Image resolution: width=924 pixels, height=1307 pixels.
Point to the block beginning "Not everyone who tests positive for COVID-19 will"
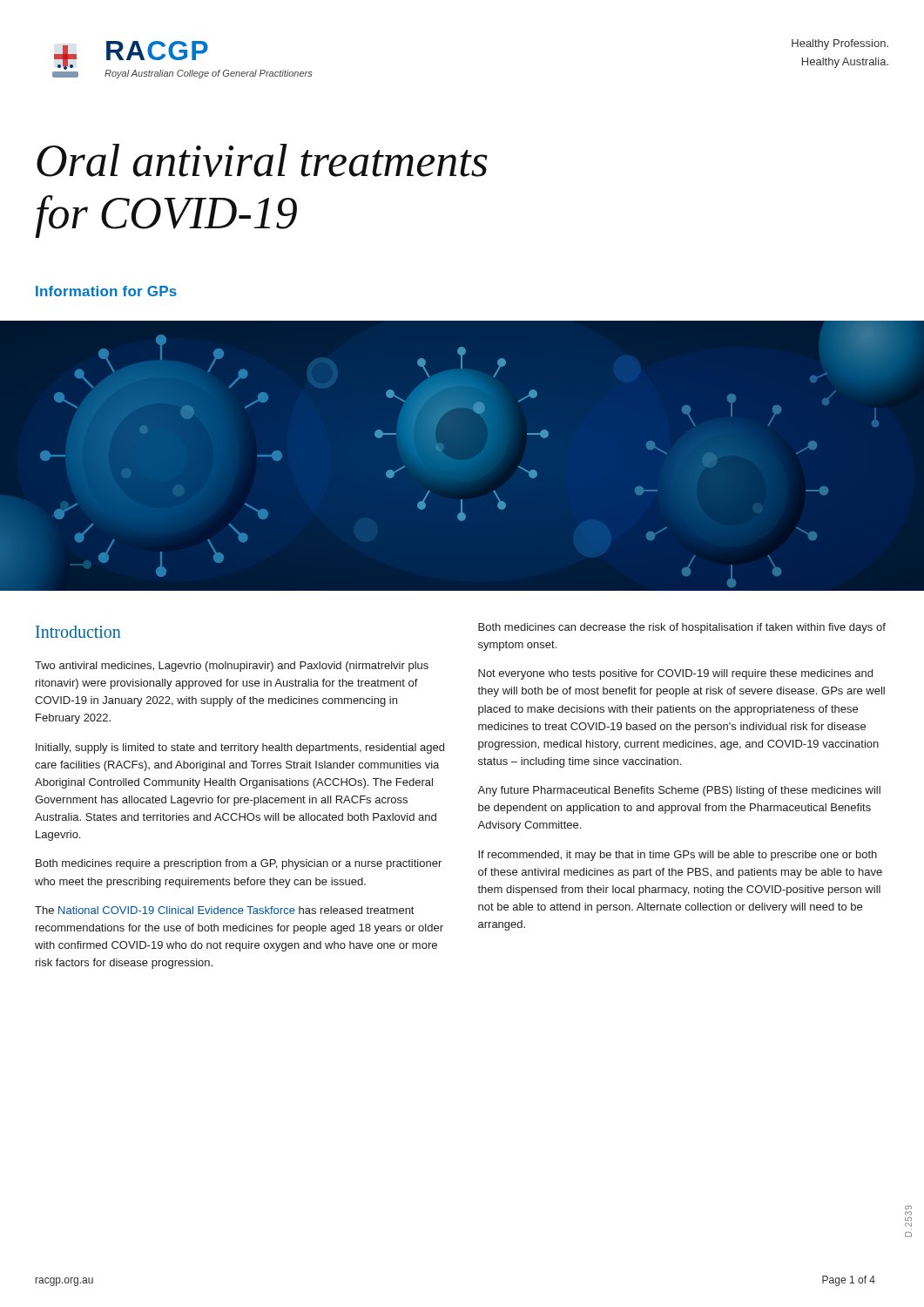[x=683, y=718]
